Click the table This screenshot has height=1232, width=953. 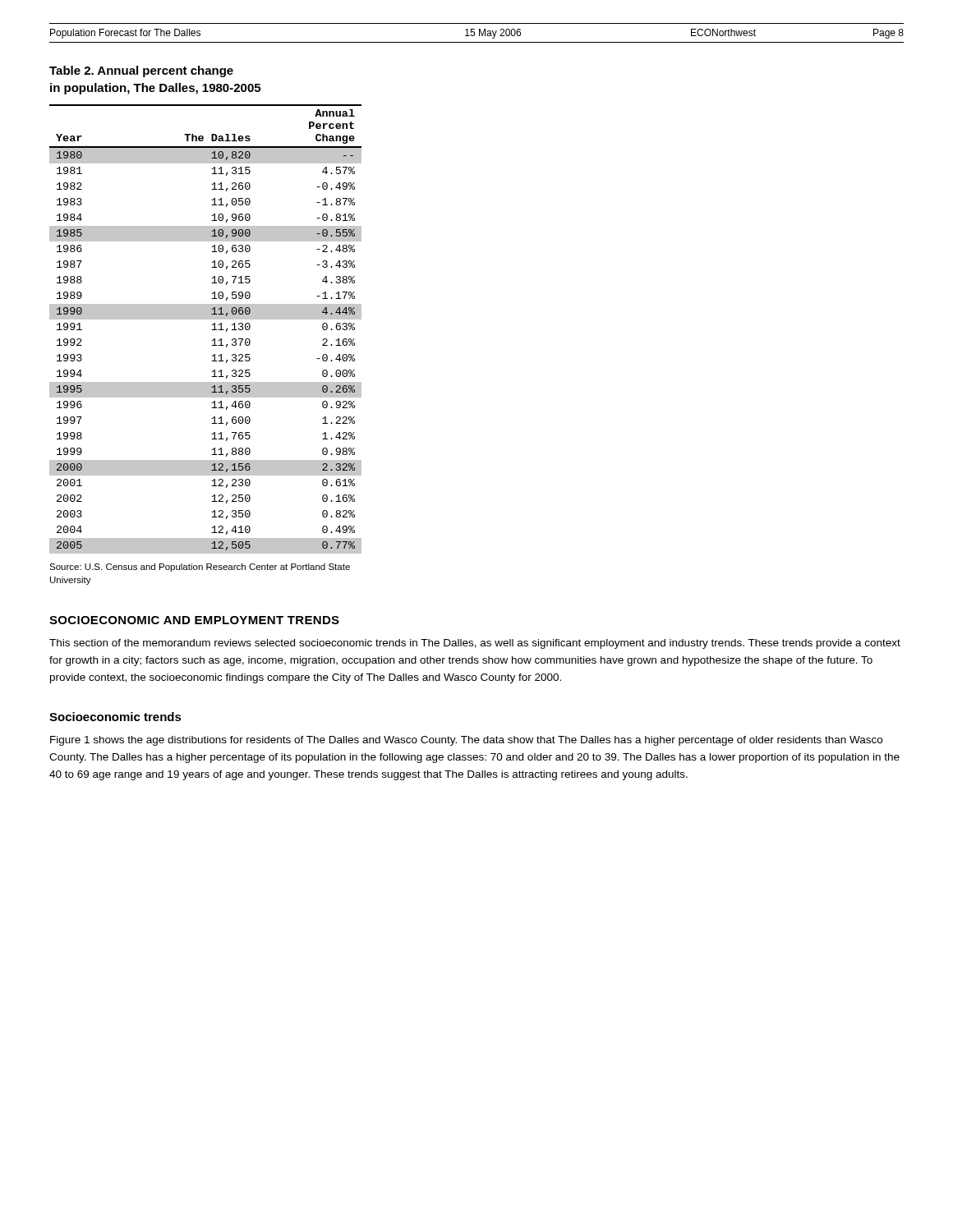click(476, 329)
